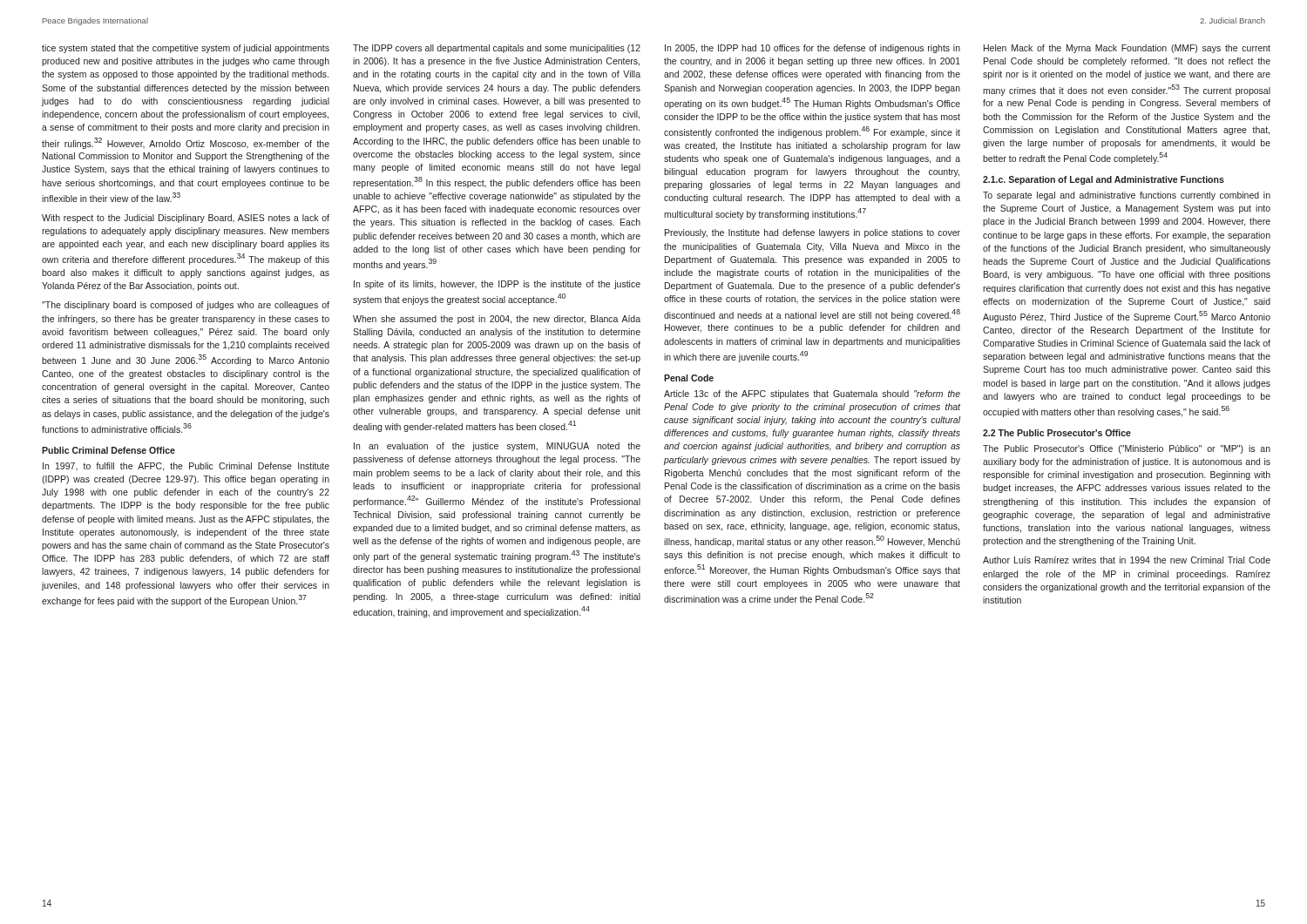The image size is (1307, 924).
Task: Click on the text block with the text "To separate legal and"
Action: pos(1127,303)
